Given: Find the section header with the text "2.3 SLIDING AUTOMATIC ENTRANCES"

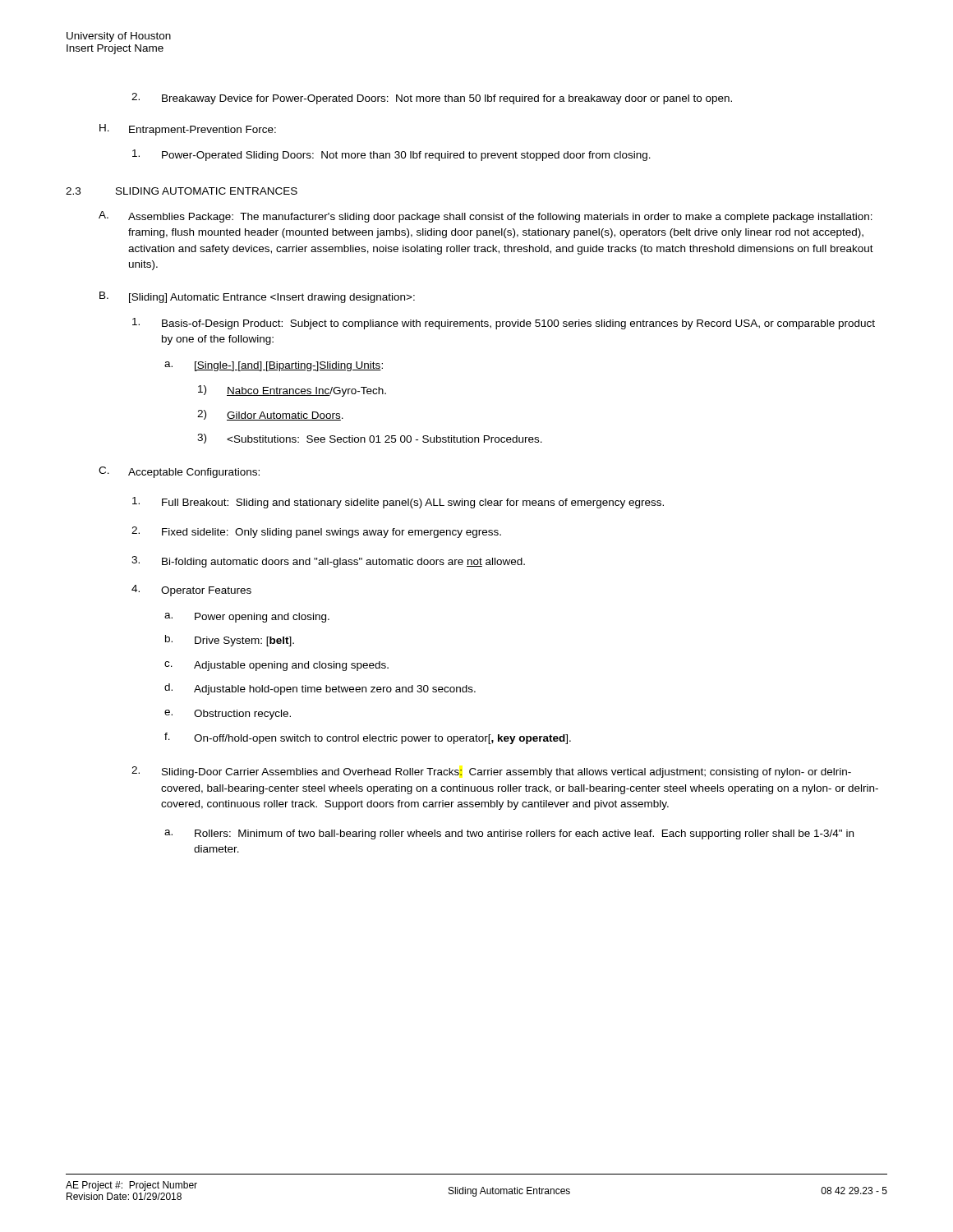Looking at the screenshot, I should pos(182,191).
